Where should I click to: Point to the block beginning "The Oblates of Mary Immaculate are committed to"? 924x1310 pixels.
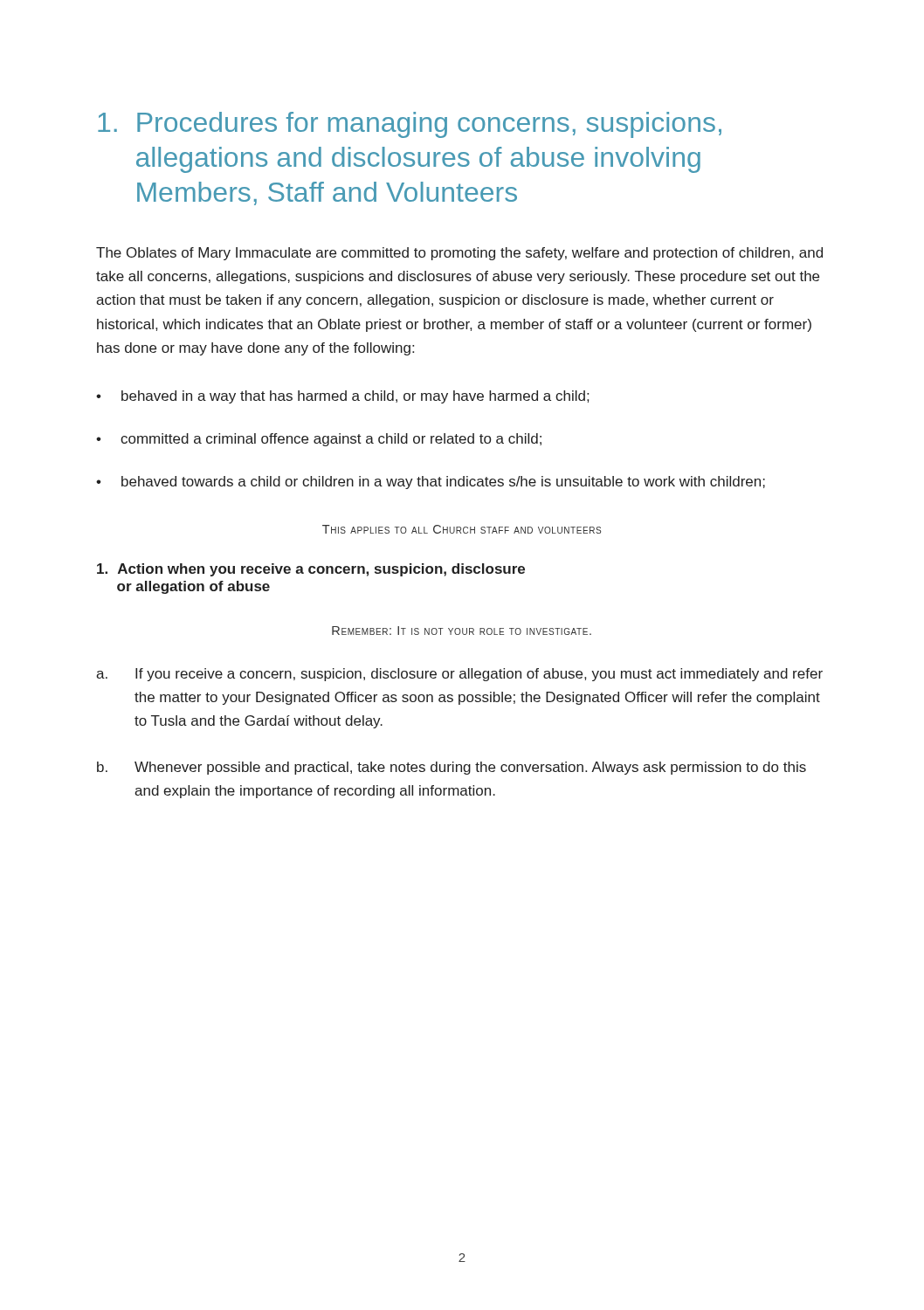pos(460,300)
